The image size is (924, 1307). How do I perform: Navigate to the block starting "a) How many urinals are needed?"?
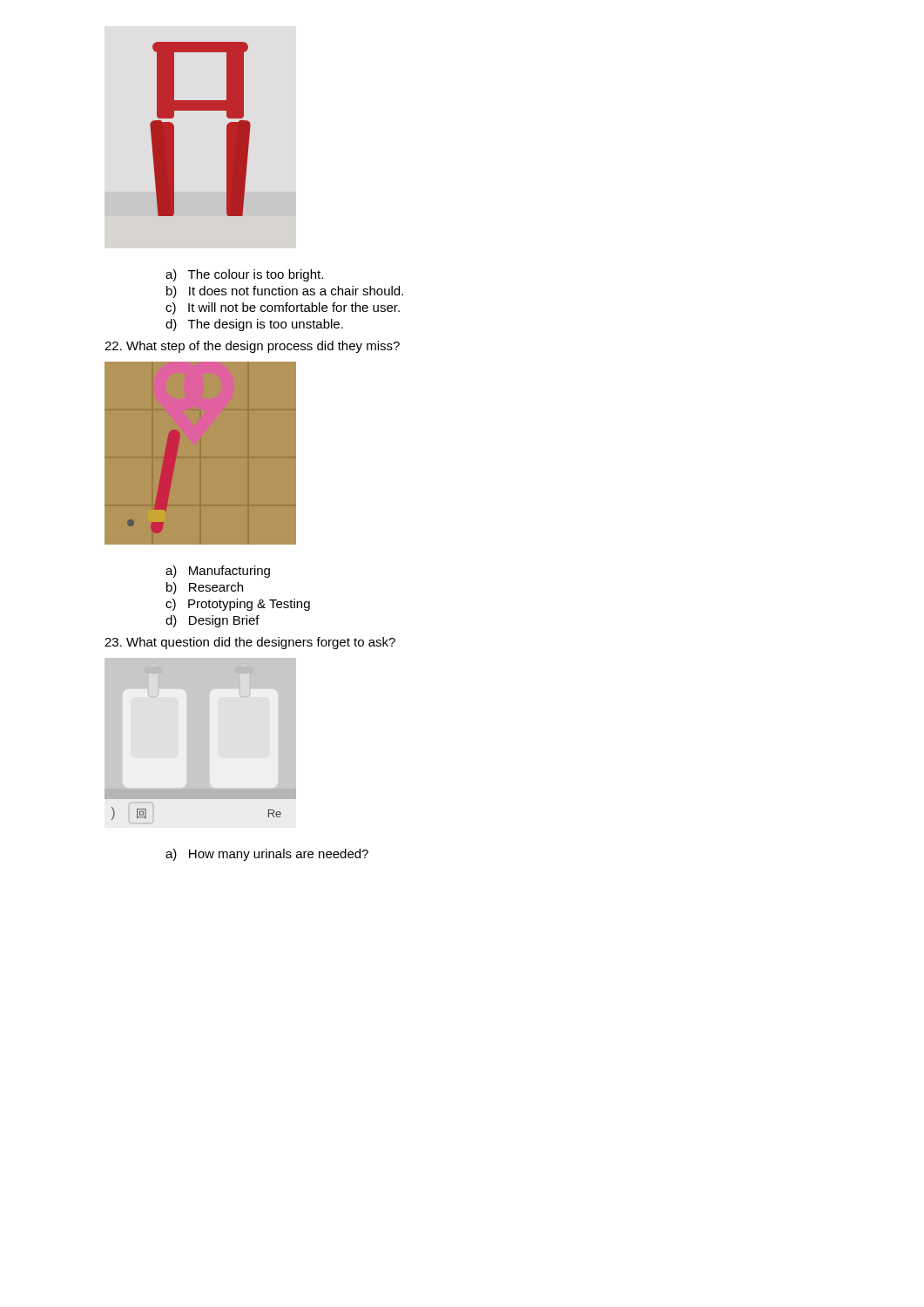(267, 855)
